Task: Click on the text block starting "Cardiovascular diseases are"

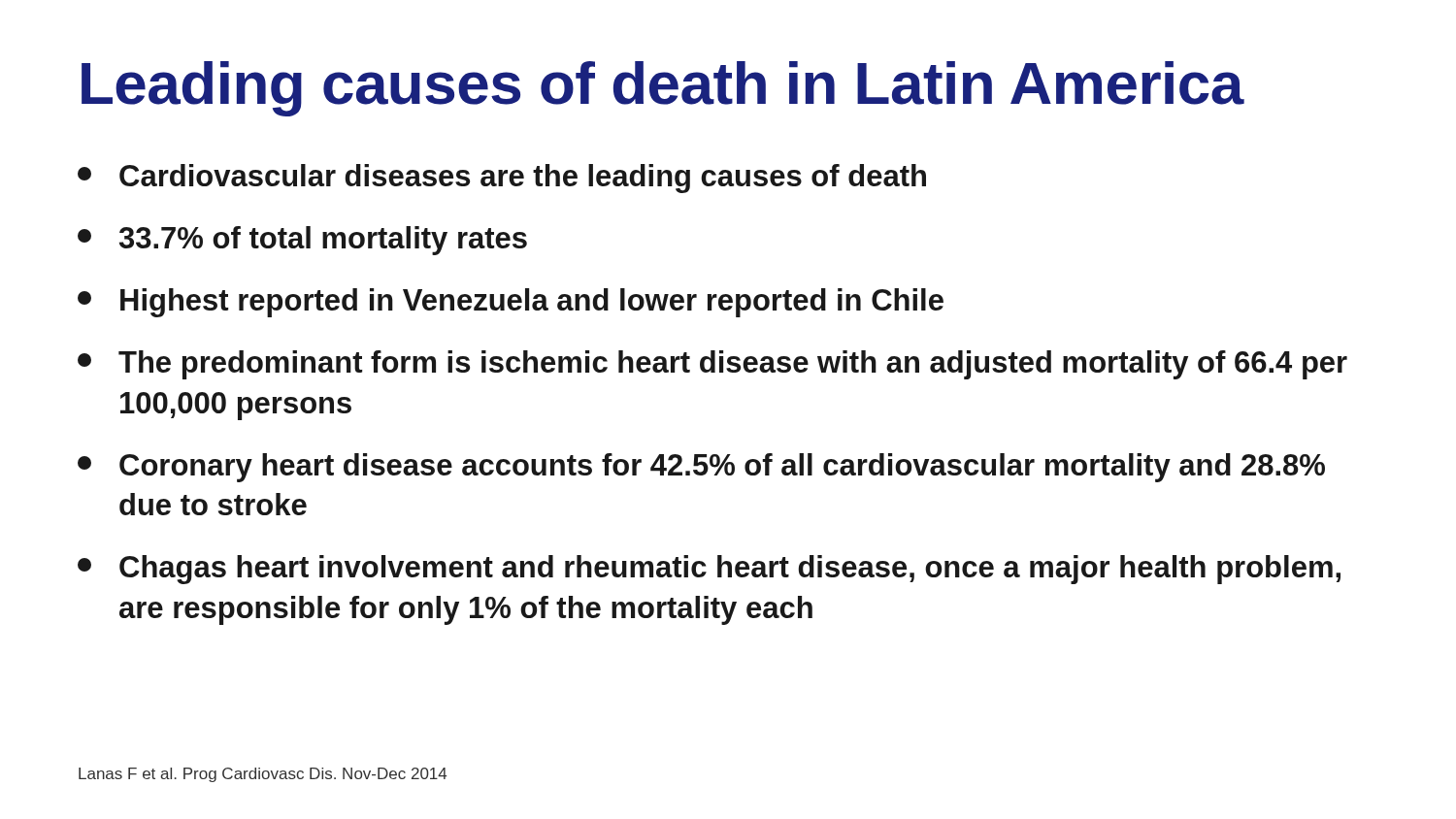Action: pyautogui.click(x=728, y=177)
